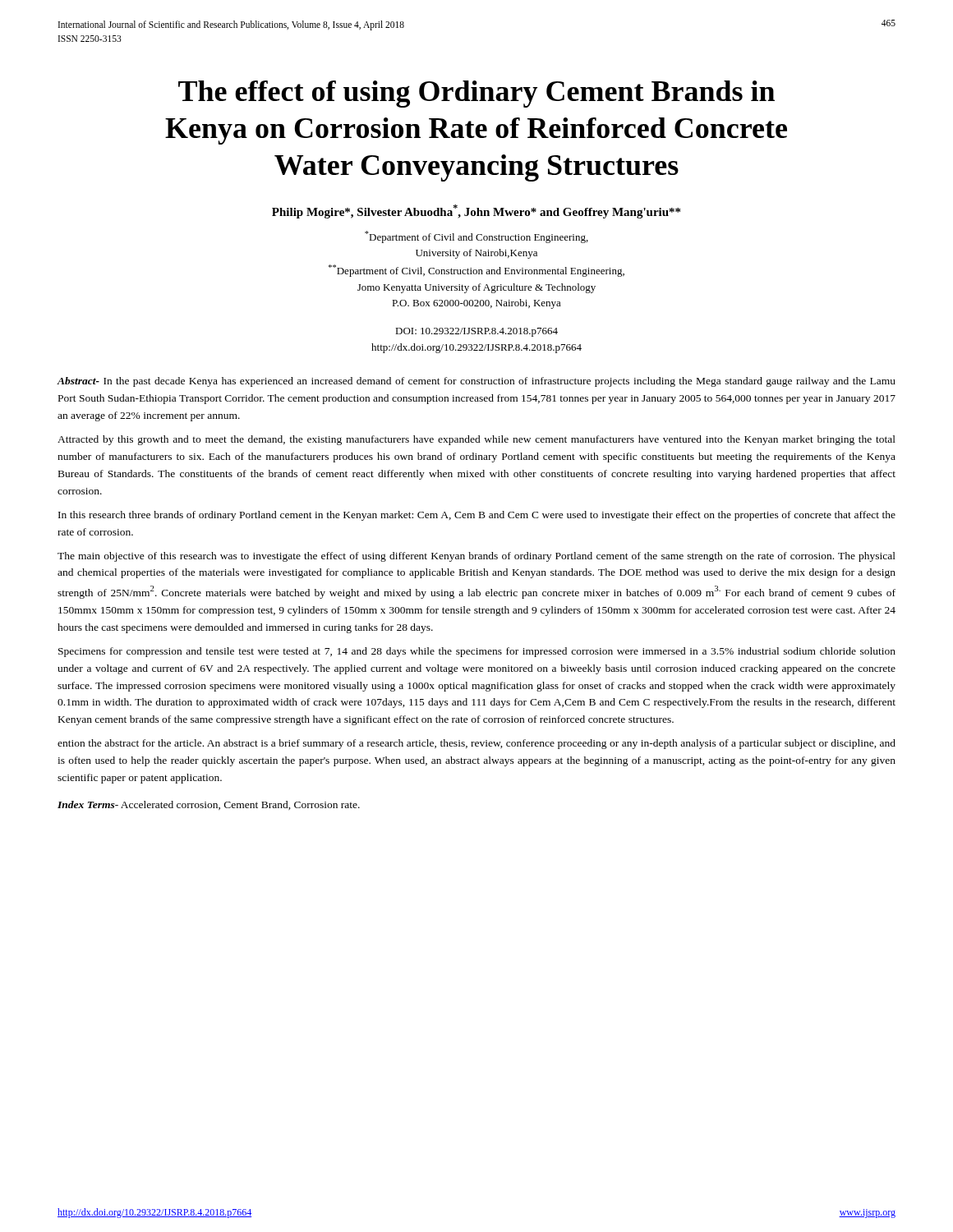Click on the text block with the text "Philip Mogire*, Silvester"
This screenshot has height=1232, width=953.
point(476,210)
